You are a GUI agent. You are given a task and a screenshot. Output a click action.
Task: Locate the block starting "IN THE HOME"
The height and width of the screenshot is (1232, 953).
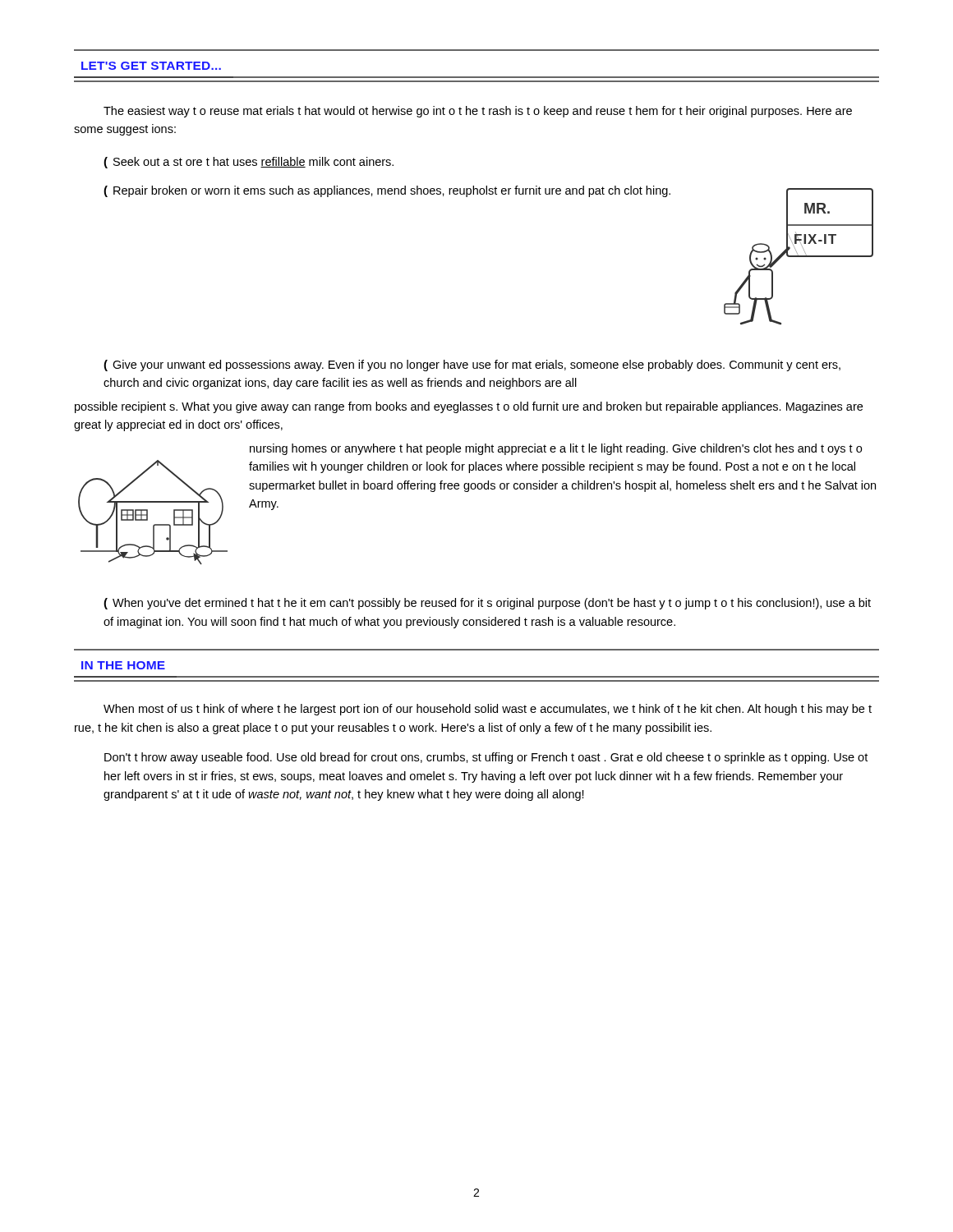[x=476, y=667]
